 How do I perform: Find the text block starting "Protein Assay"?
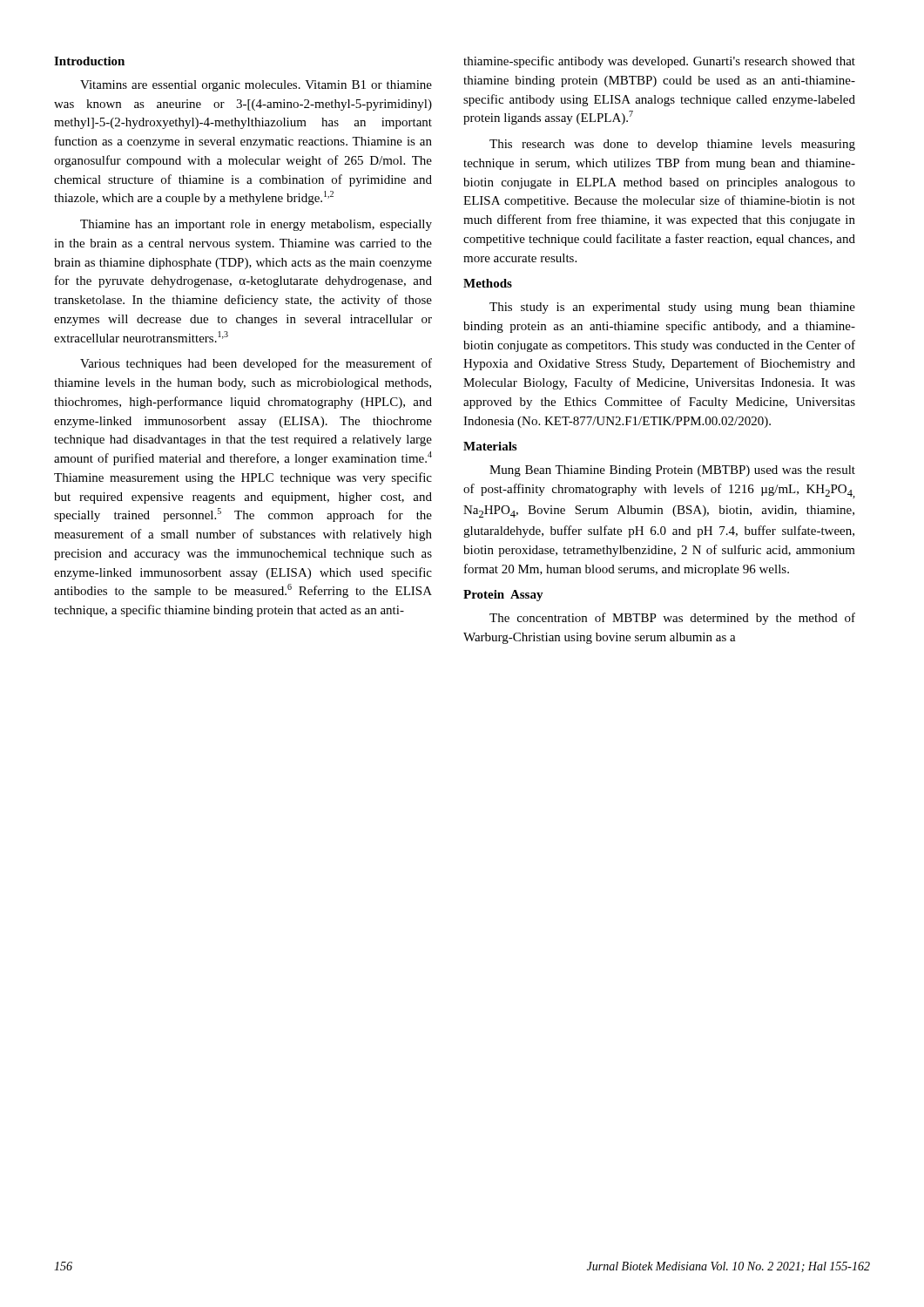[503, 594]
